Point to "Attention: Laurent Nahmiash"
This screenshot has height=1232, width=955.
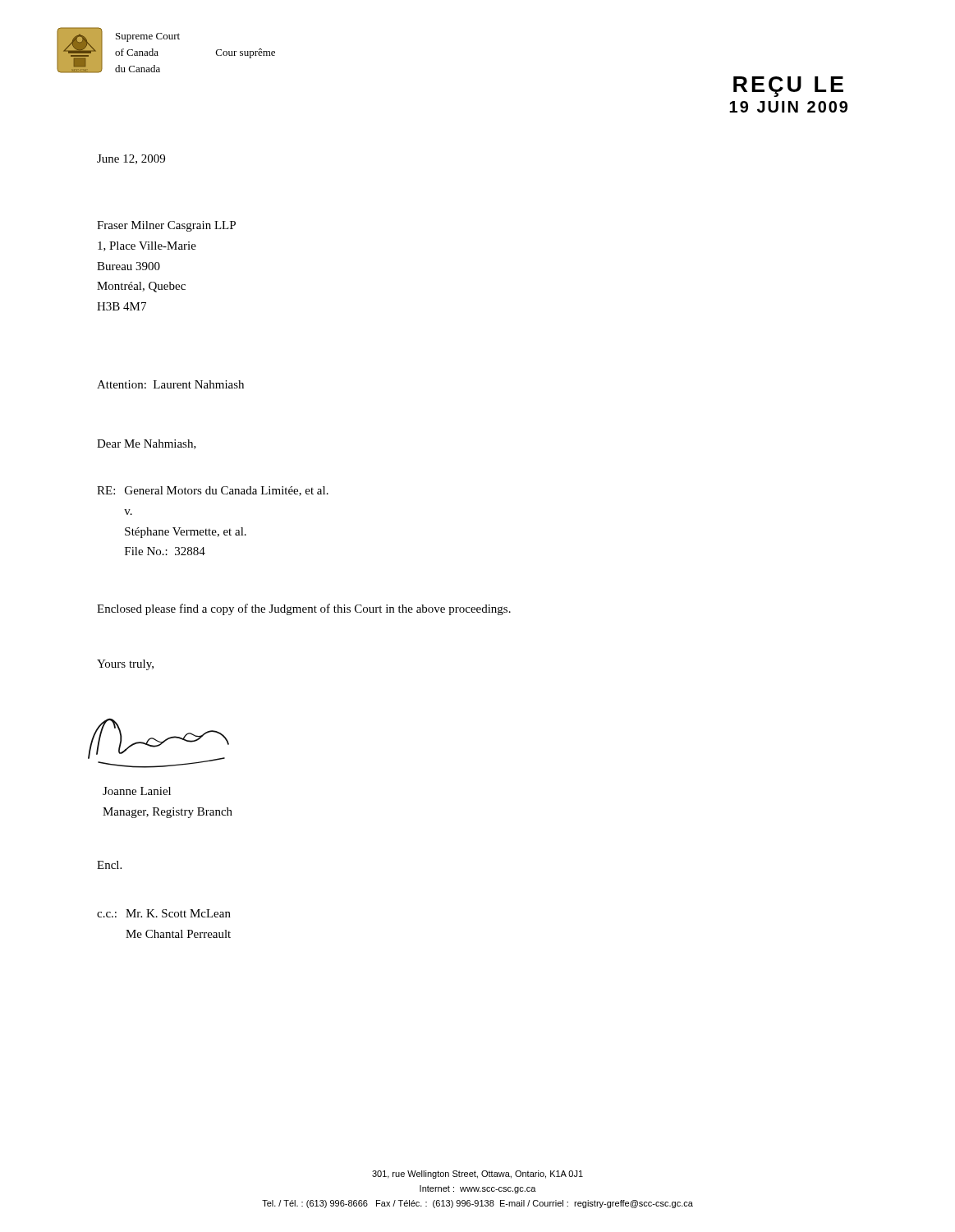171,384
